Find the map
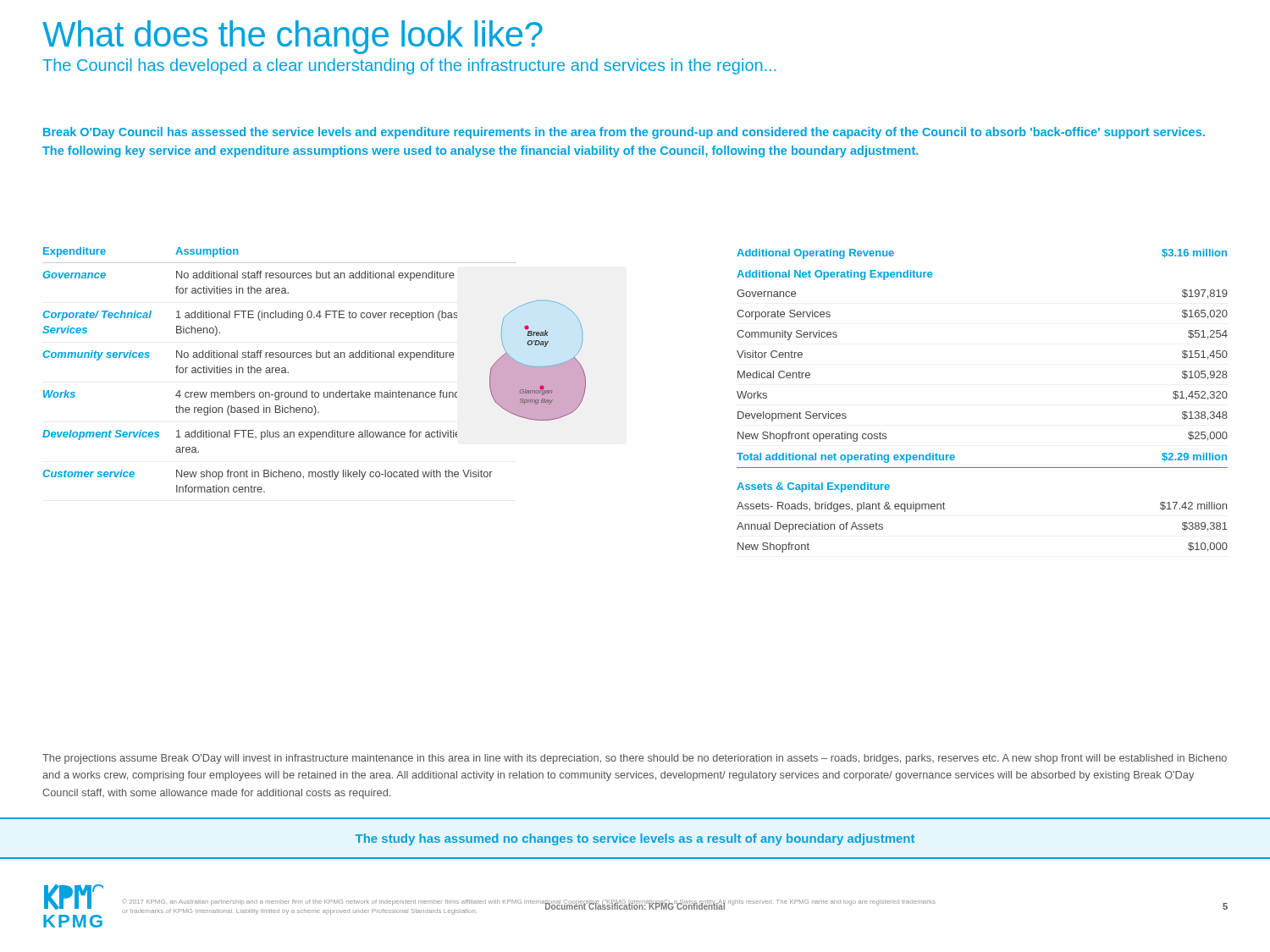The image size is (1270, 952). (542, 355)
